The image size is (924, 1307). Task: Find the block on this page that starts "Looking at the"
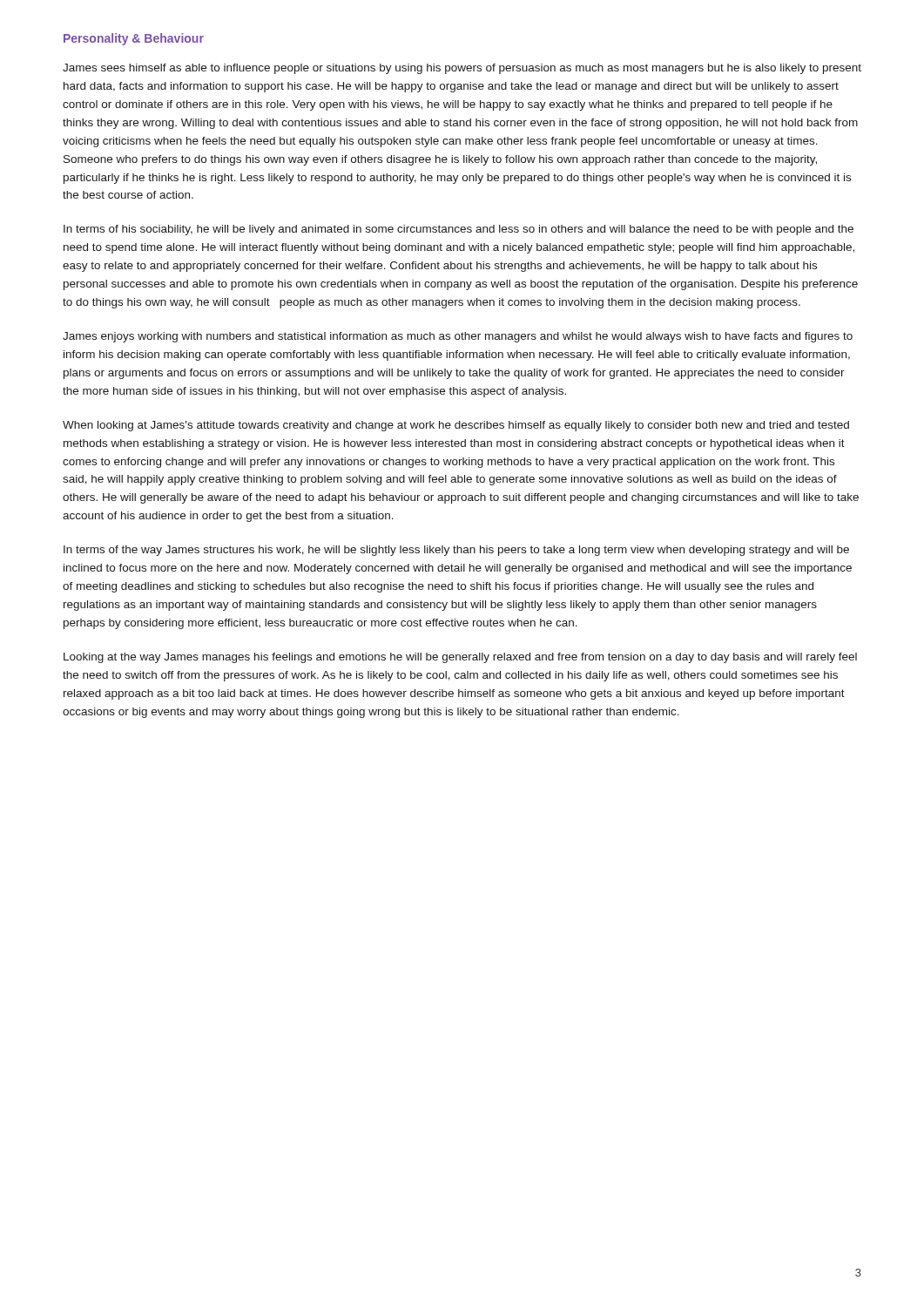460,684
